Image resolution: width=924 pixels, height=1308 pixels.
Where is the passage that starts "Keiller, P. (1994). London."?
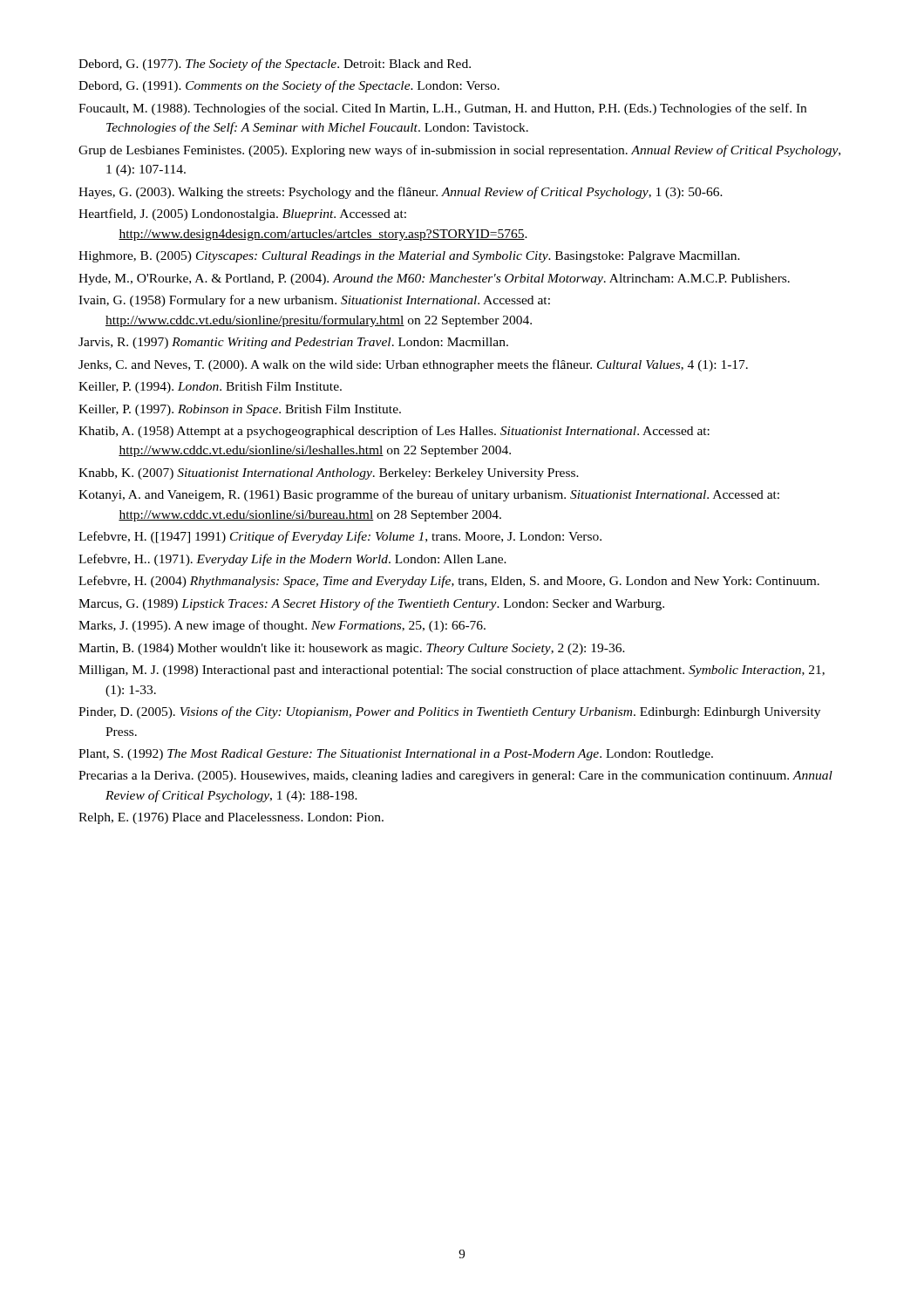pos(210,386)
